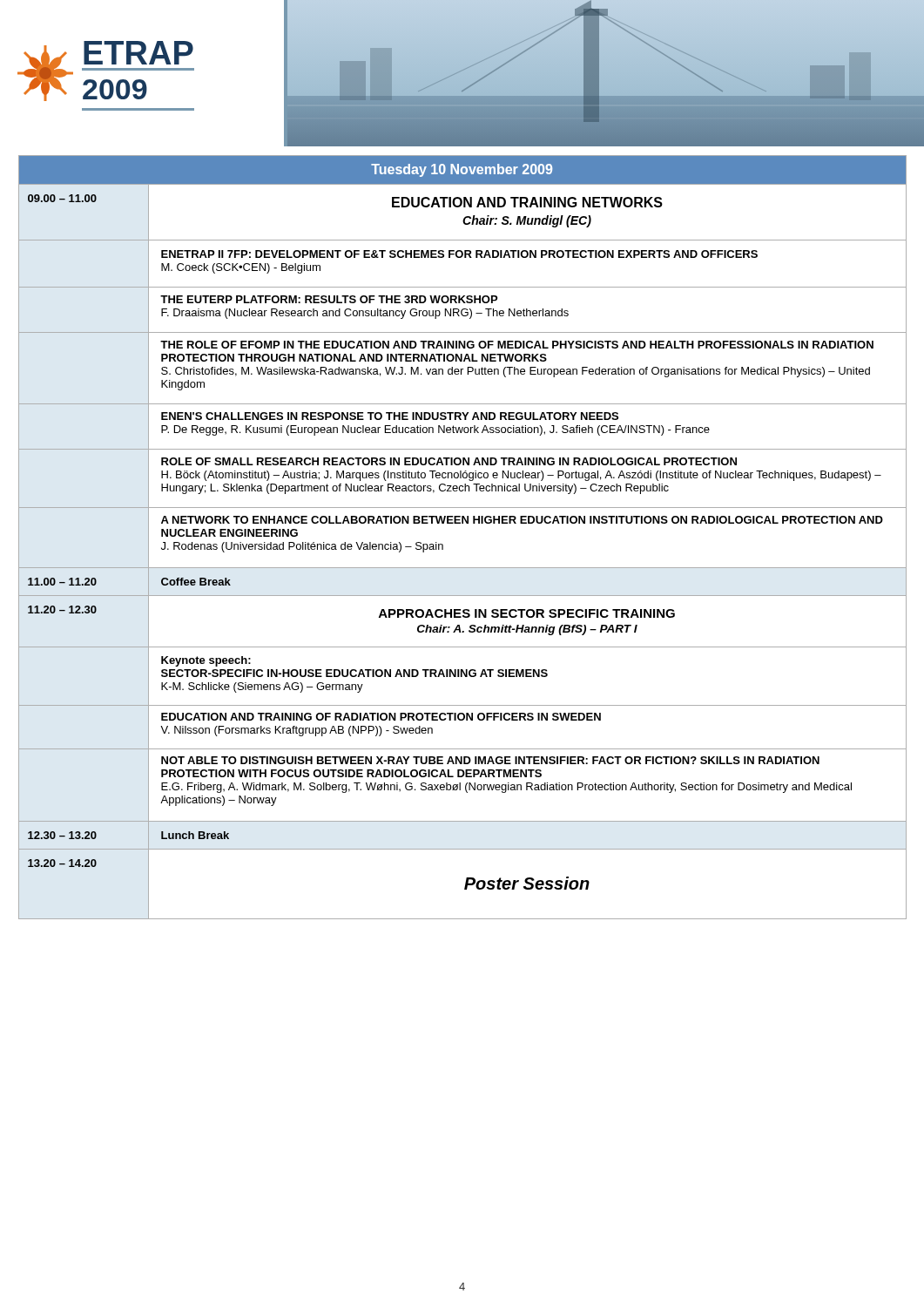Click where it says "00 – 11.00"
The image size is (924, 1307).
click(62, 198)
